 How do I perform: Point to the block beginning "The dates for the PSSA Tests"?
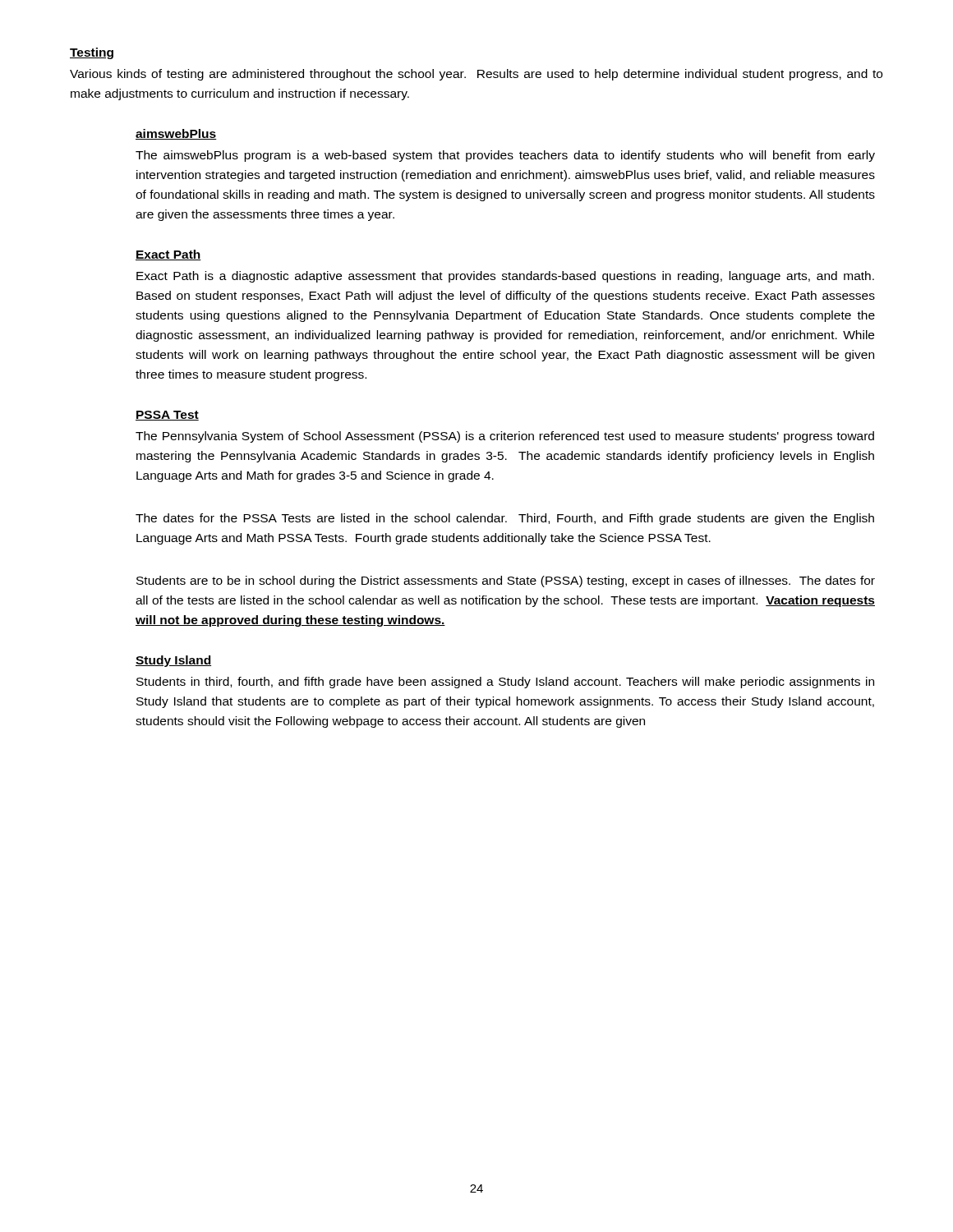click(x=505, y=528)
